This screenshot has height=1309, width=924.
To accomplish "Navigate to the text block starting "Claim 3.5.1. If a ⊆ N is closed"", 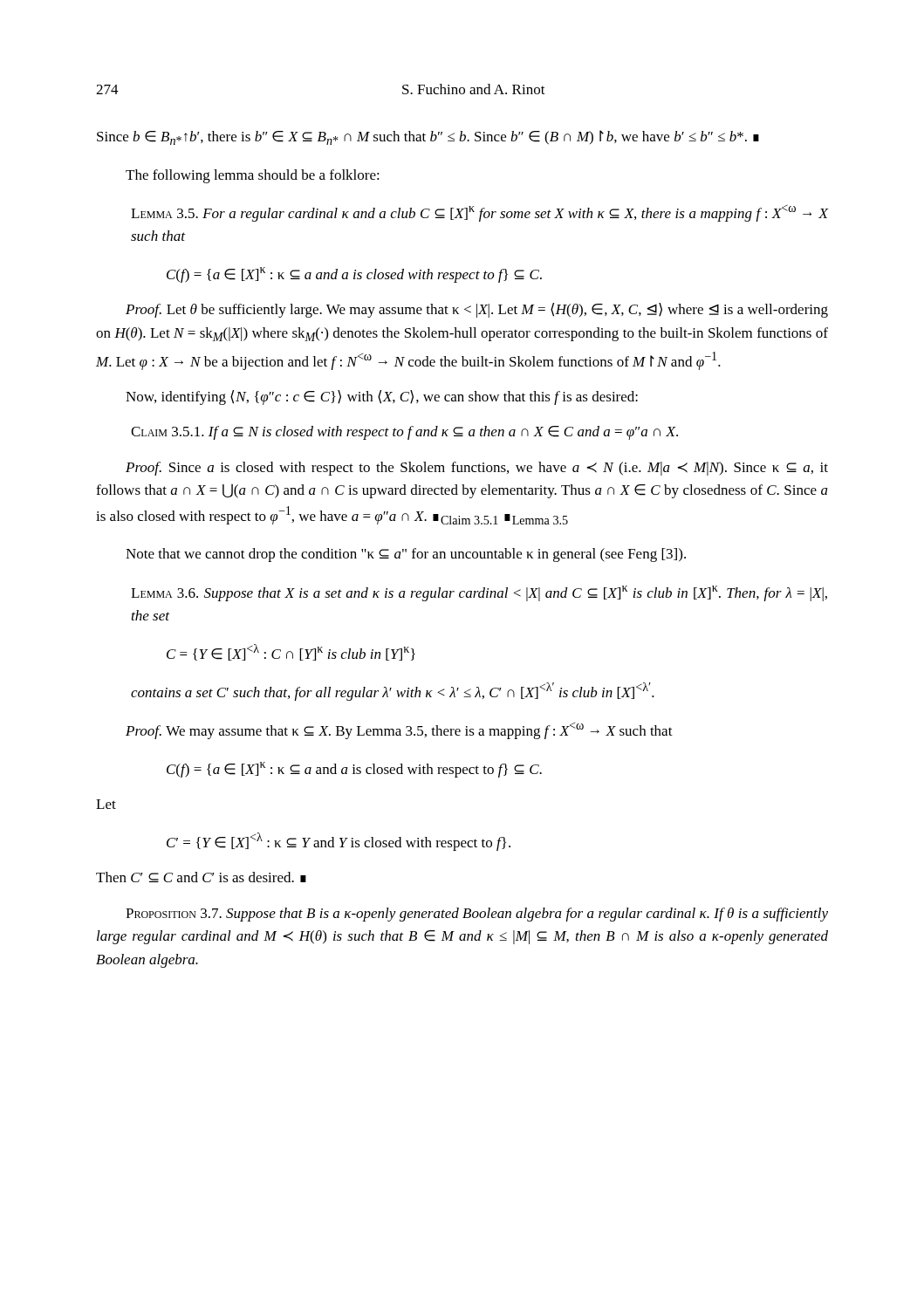I will point(479,432).
